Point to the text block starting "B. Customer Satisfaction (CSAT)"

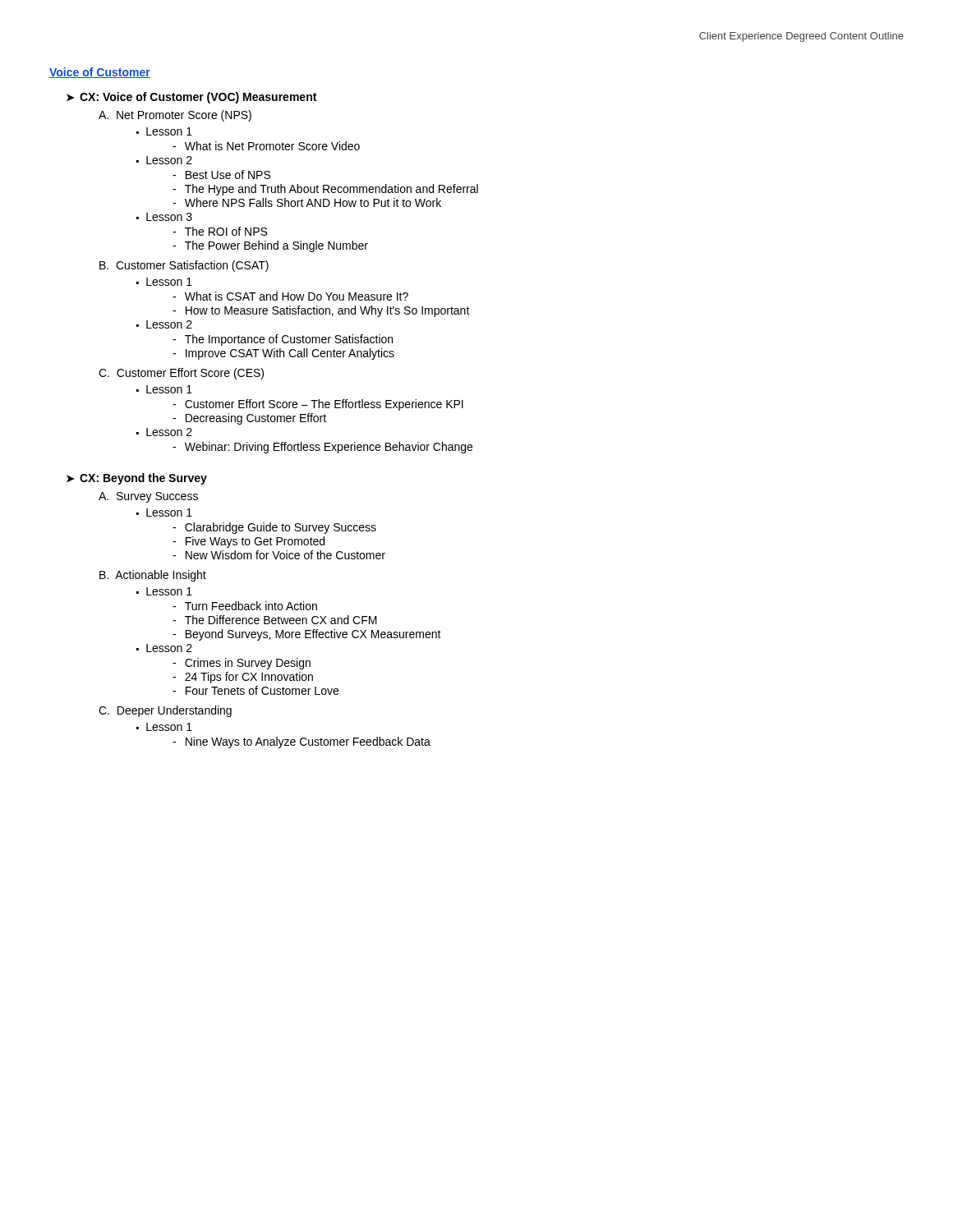[x=184, y=265]
